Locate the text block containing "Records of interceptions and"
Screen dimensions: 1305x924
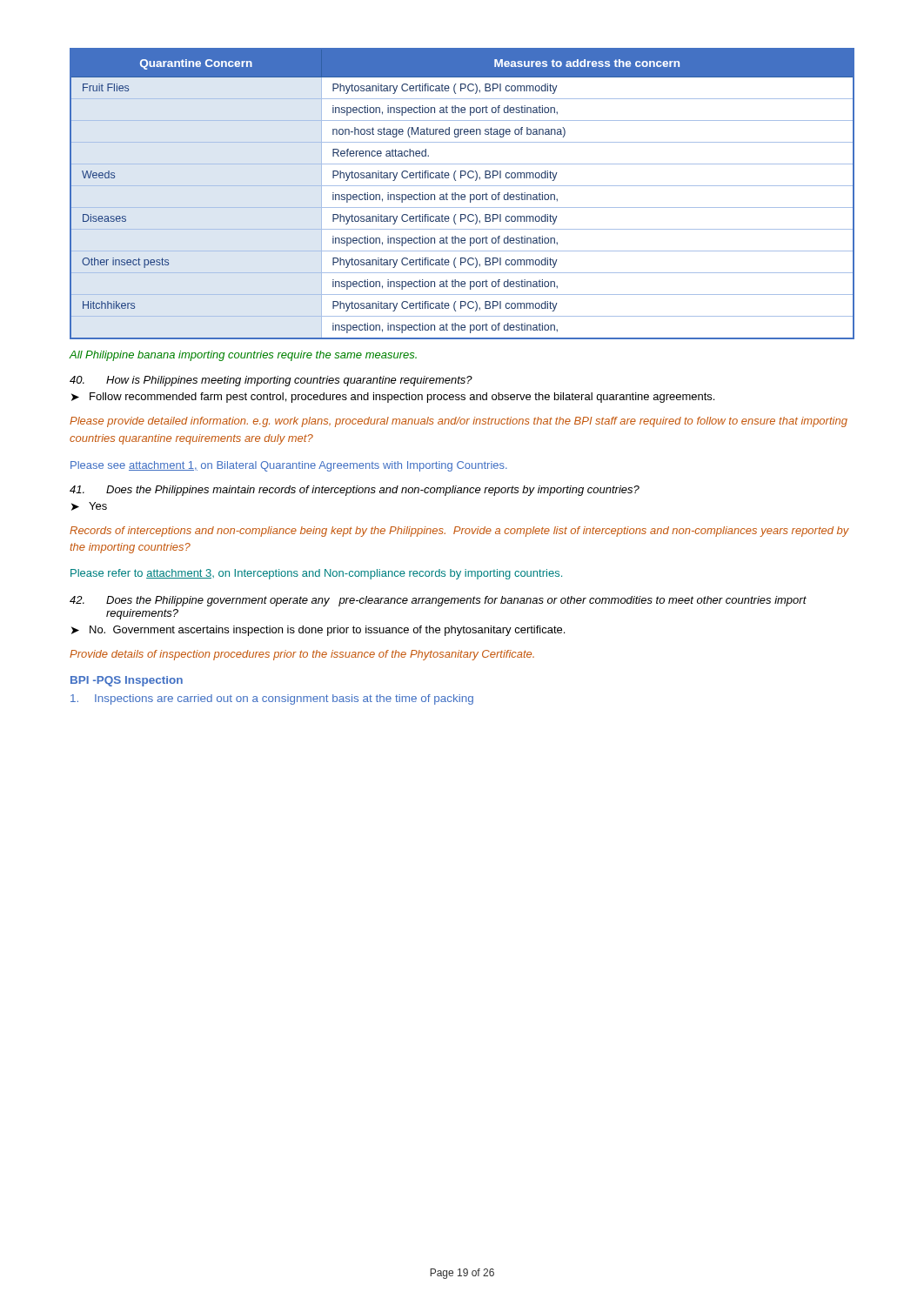(459, 538)
